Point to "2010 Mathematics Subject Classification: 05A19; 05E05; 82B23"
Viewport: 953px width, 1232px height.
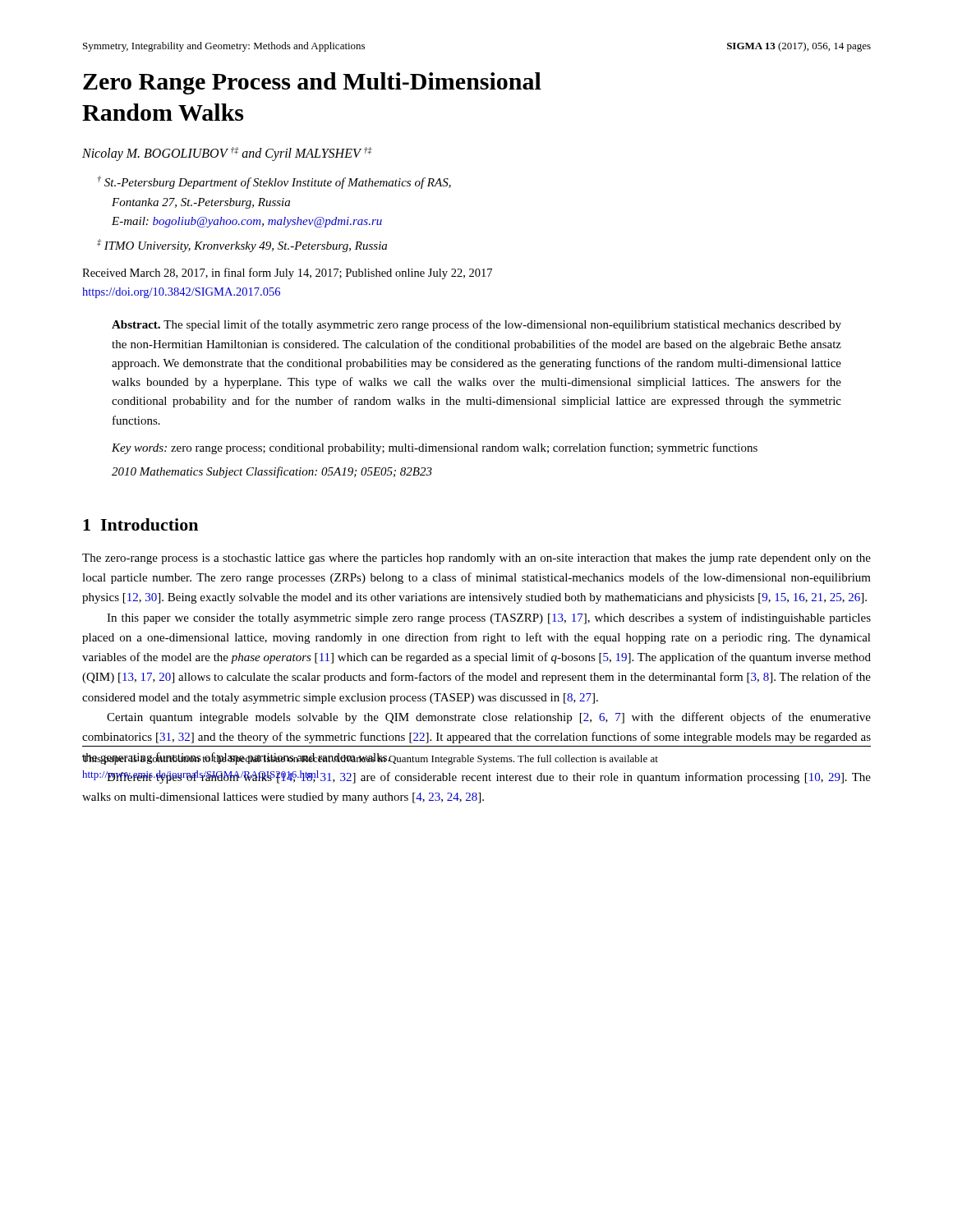coord(272,471)
